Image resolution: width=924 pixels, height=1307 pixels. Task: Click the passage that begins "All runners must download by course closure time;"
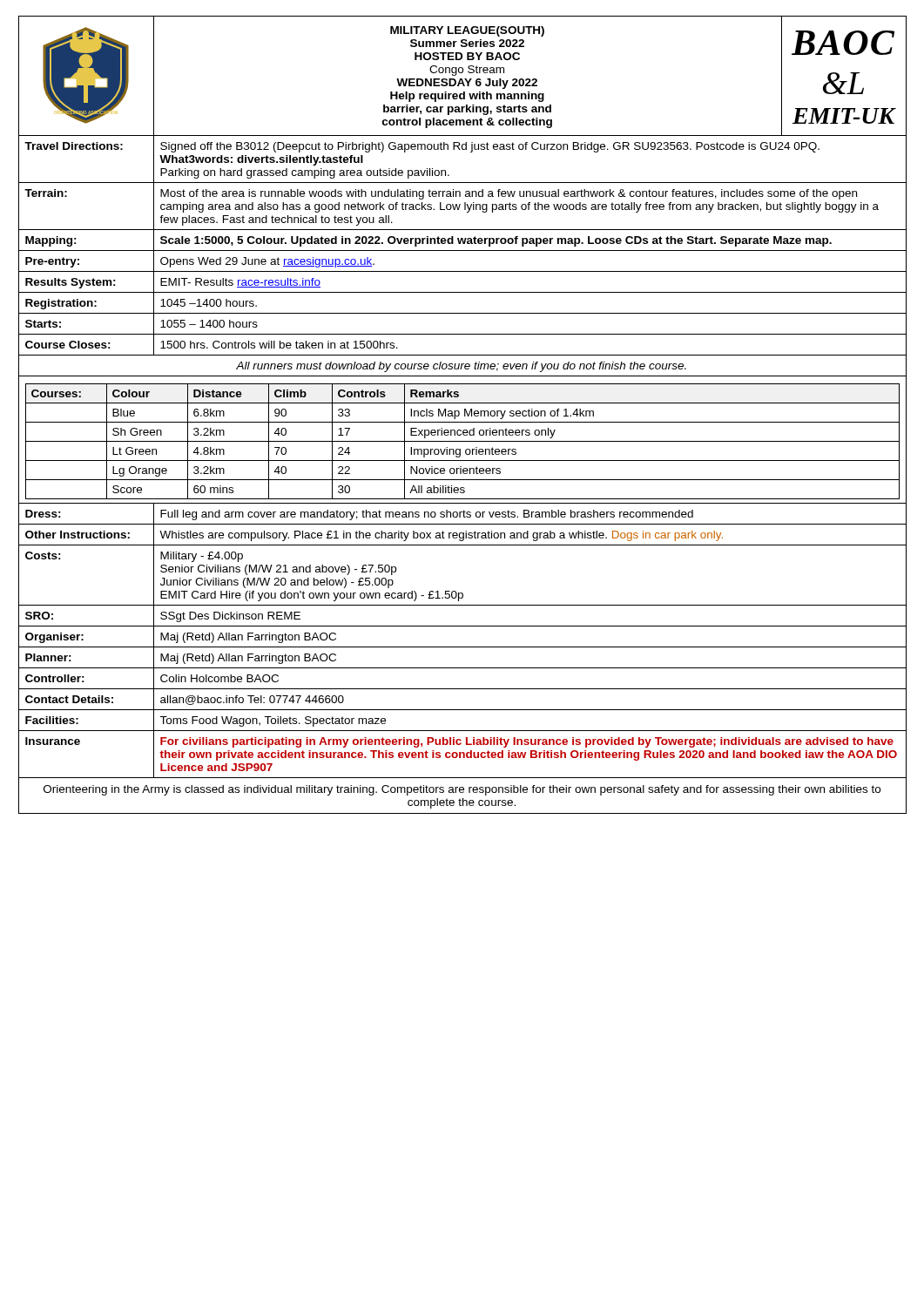[x=462, y=366]
